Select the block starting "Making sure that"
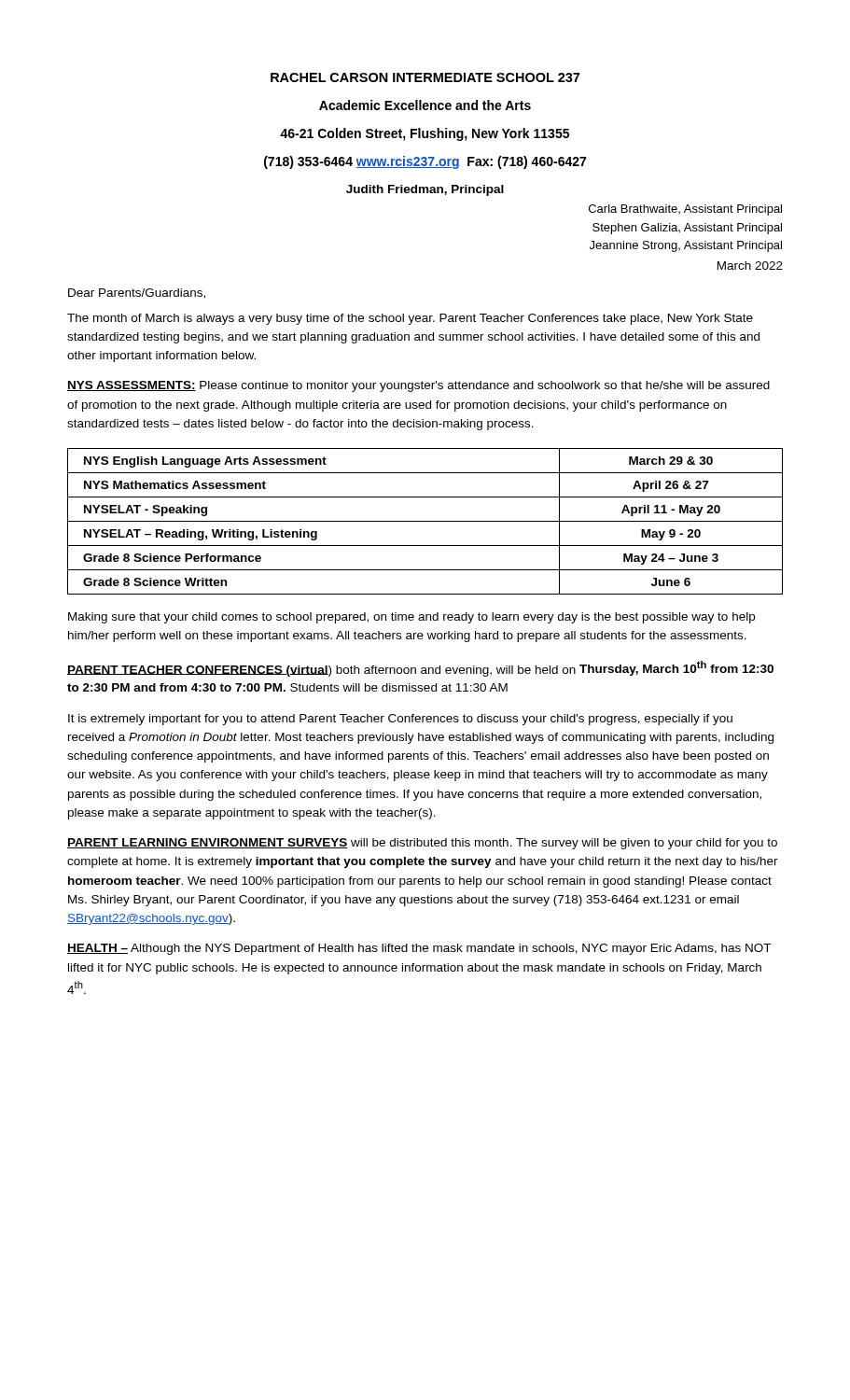The height and width of the screenshot is (1400, 850). pos(411,626)
